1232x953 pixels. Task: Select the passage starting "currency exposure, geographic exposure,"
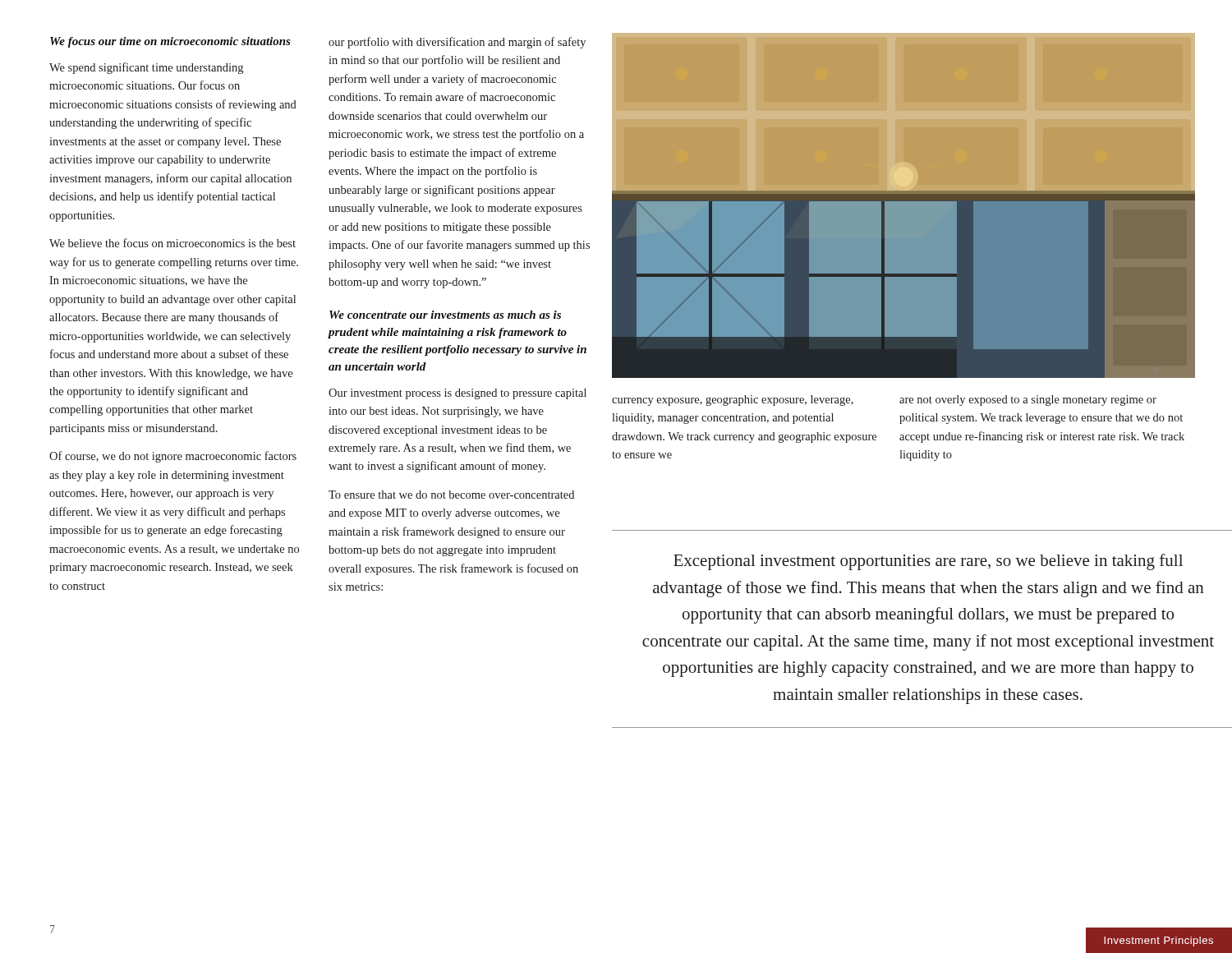click(747, 427)
